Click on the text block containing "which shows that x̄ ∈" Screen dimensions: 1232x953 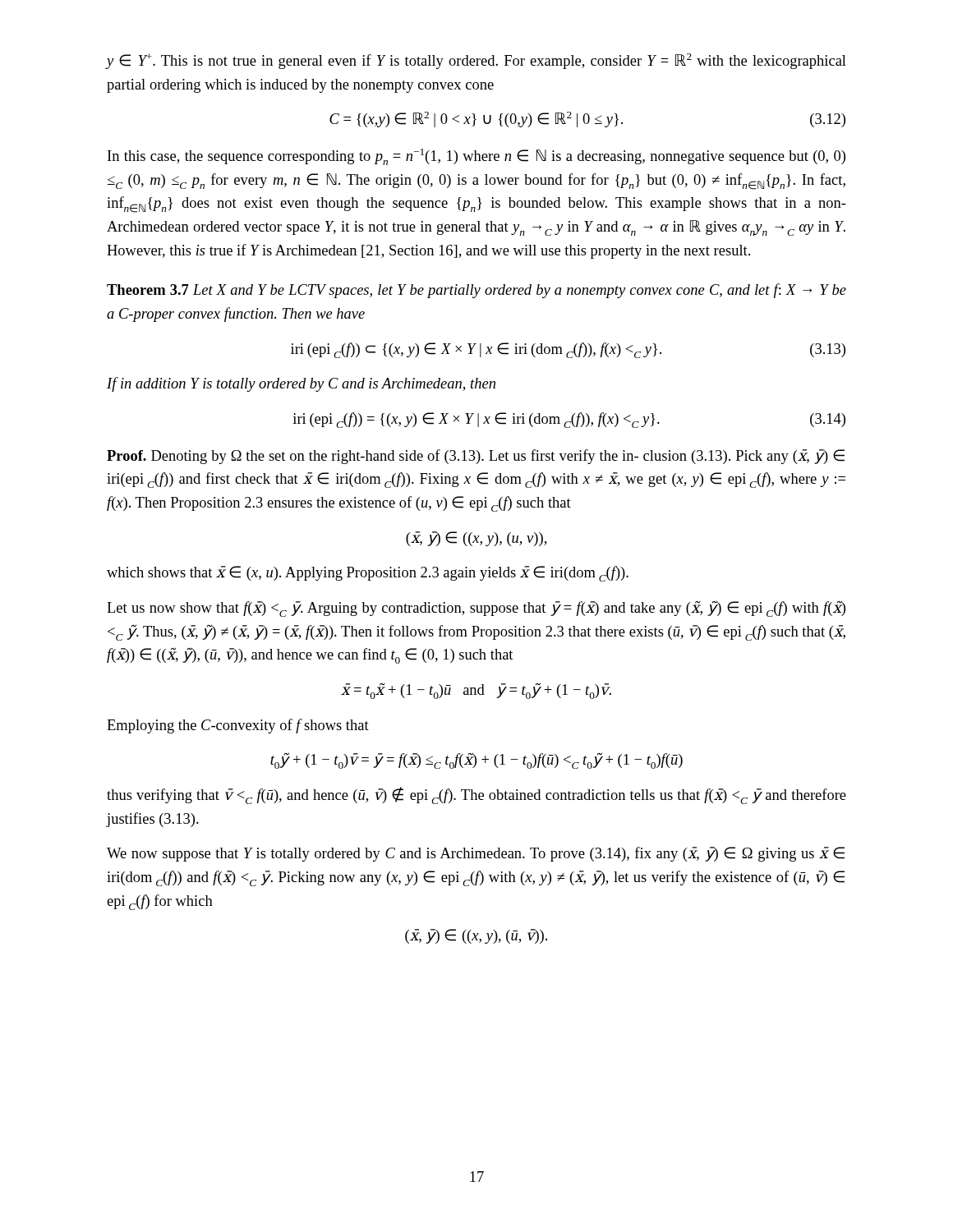476,573
